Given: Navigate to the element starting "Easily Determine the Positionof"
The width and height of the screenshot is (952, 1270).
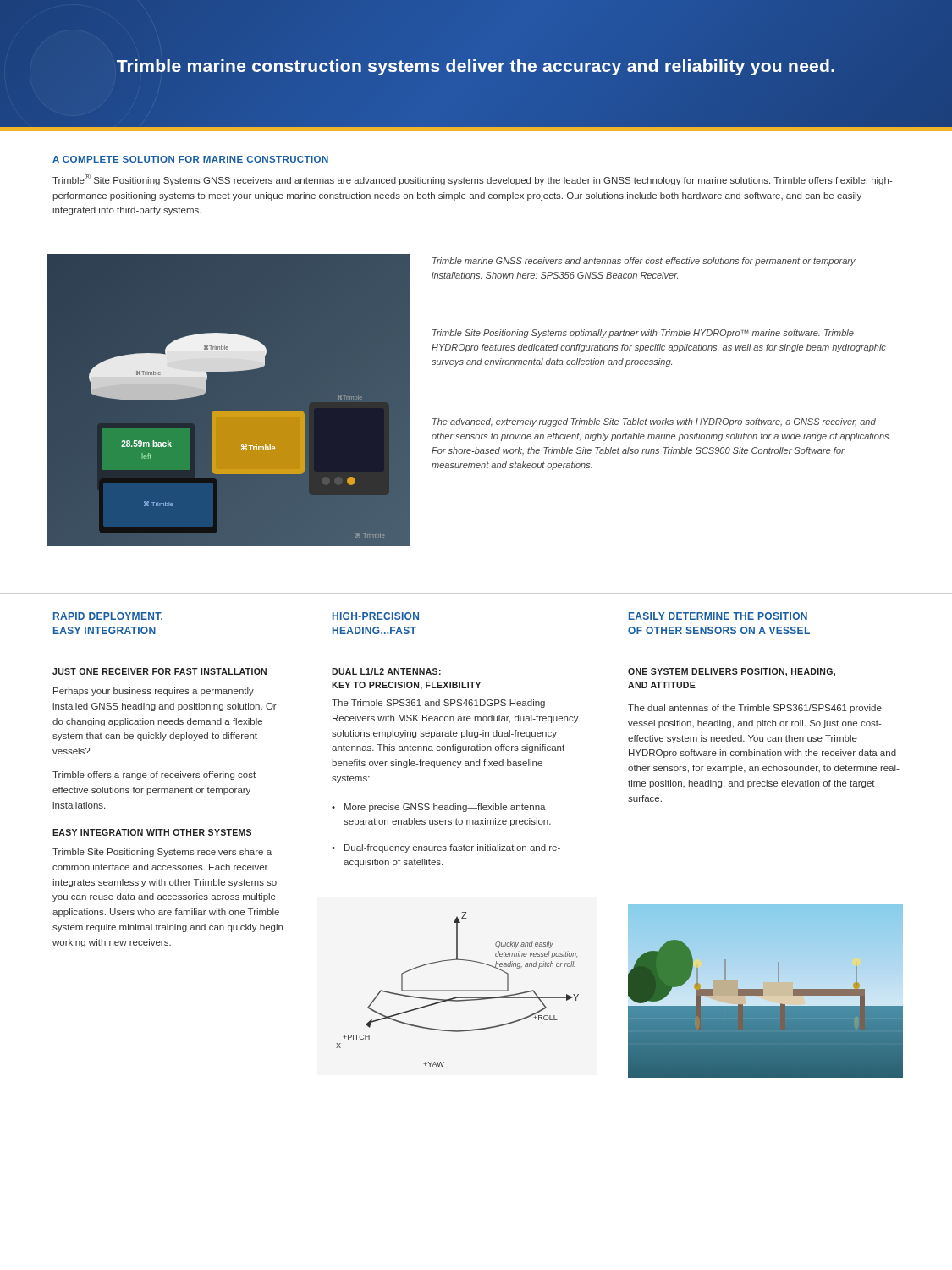Looking at the screenshot, I should coord(719,624).
